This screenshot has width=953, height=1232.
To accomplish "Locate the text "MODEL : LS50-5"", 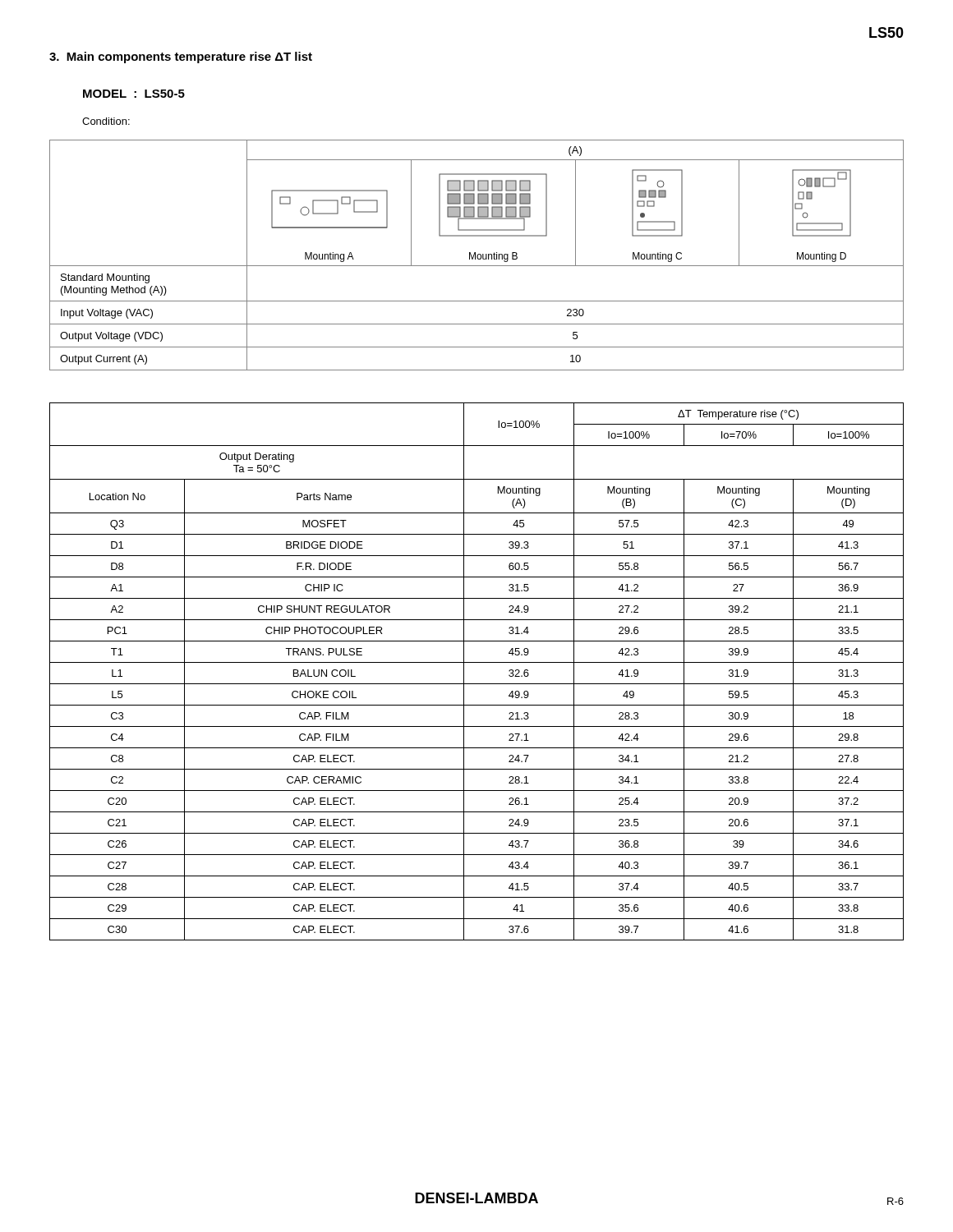I will point(133,93).
